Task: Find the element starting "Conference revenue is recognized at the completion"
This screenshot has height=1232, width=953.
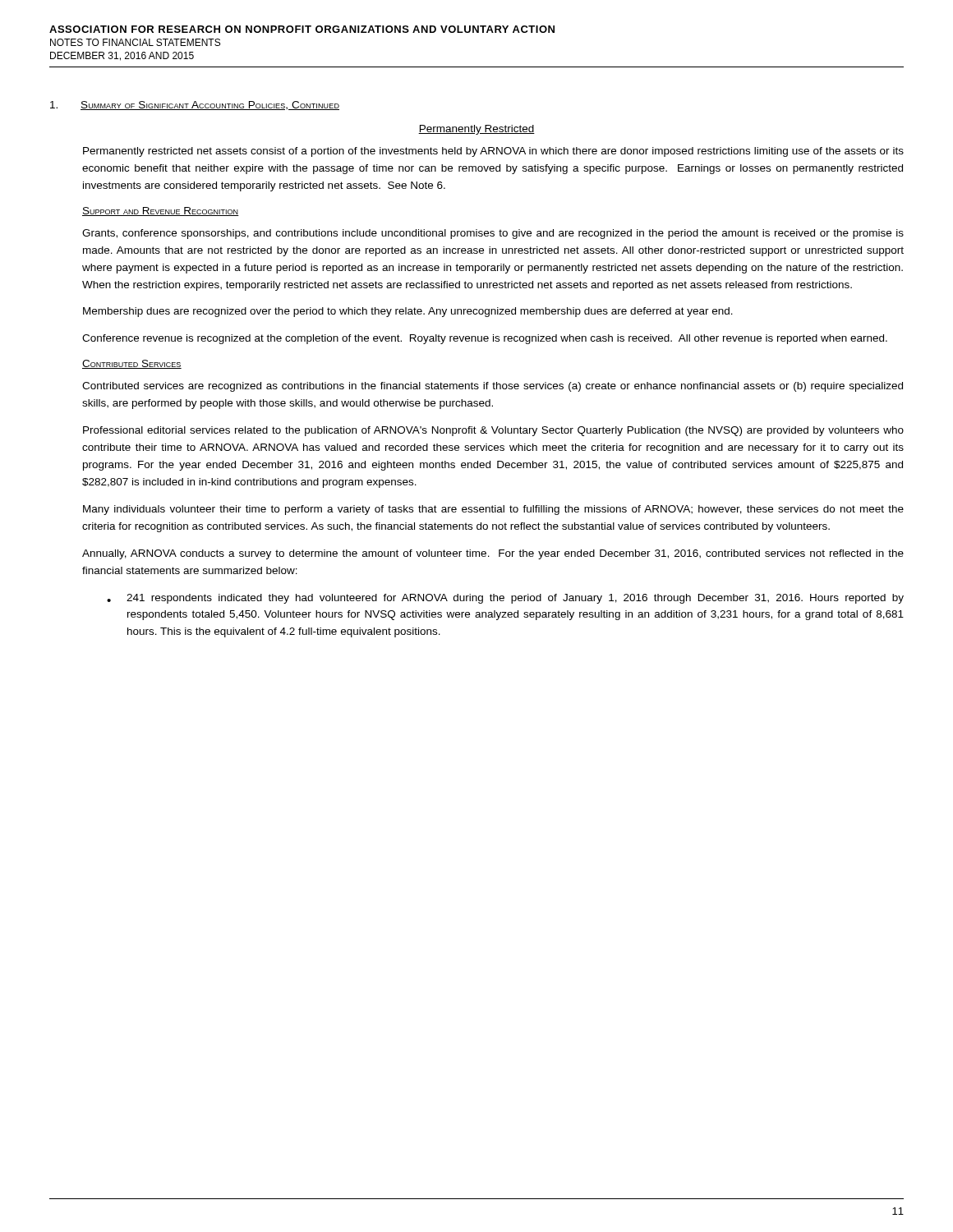Action: [485, 338]
